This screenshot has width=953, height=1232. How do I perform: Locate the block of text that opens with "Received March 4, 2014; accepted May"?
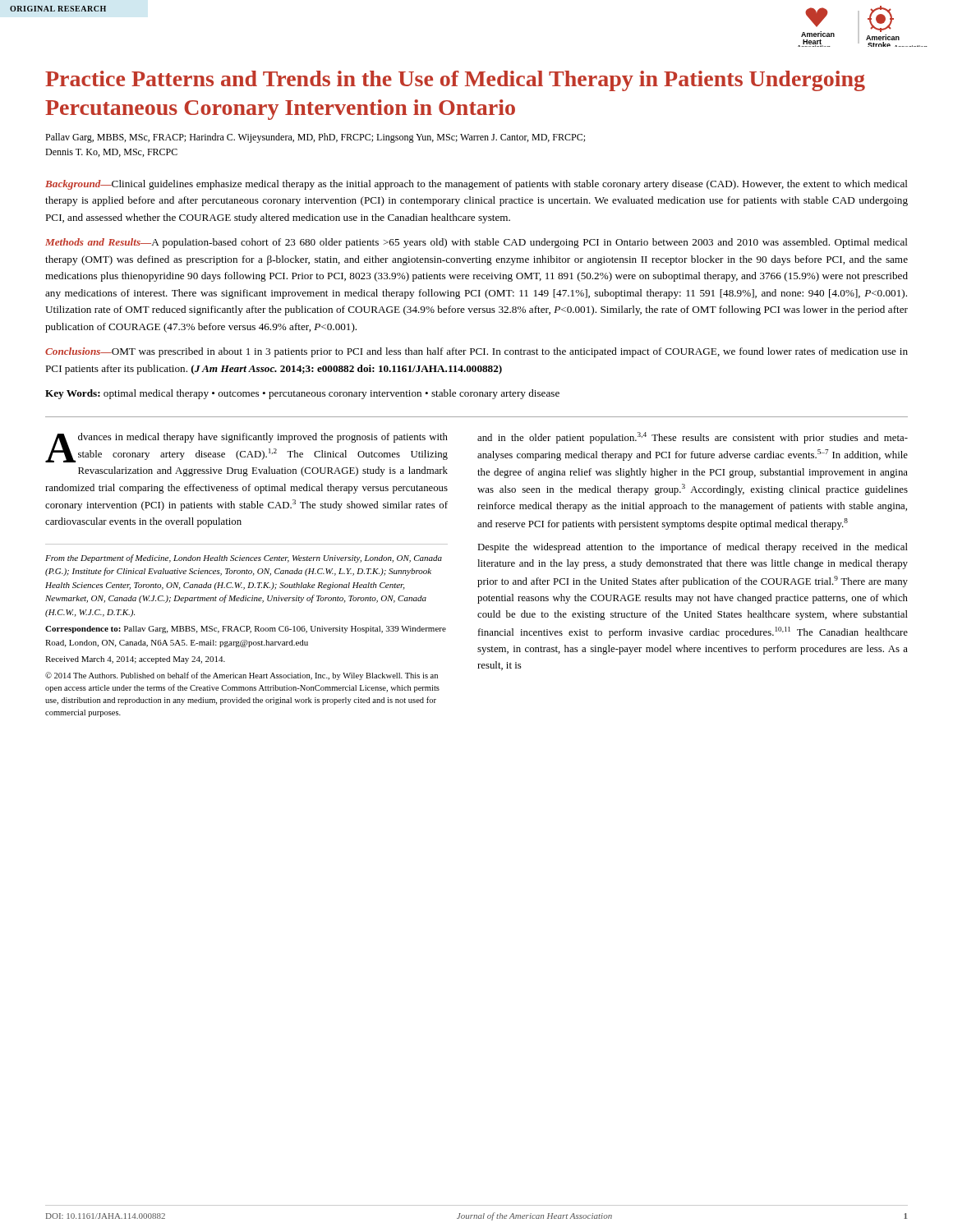click(x=135, y=659)
